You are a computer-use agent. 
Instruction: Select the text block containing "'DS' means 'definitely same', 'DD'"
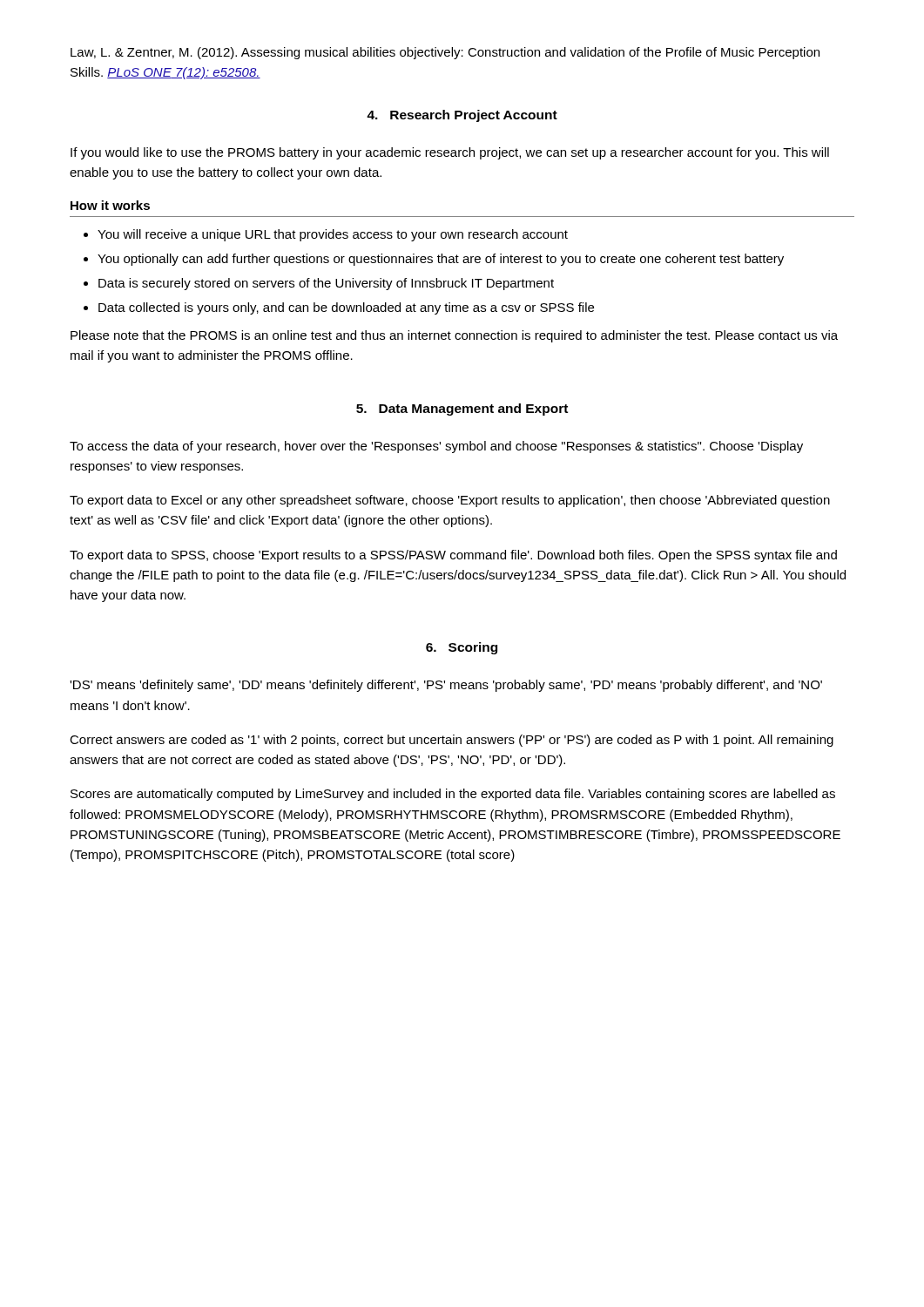coord(446,695)
